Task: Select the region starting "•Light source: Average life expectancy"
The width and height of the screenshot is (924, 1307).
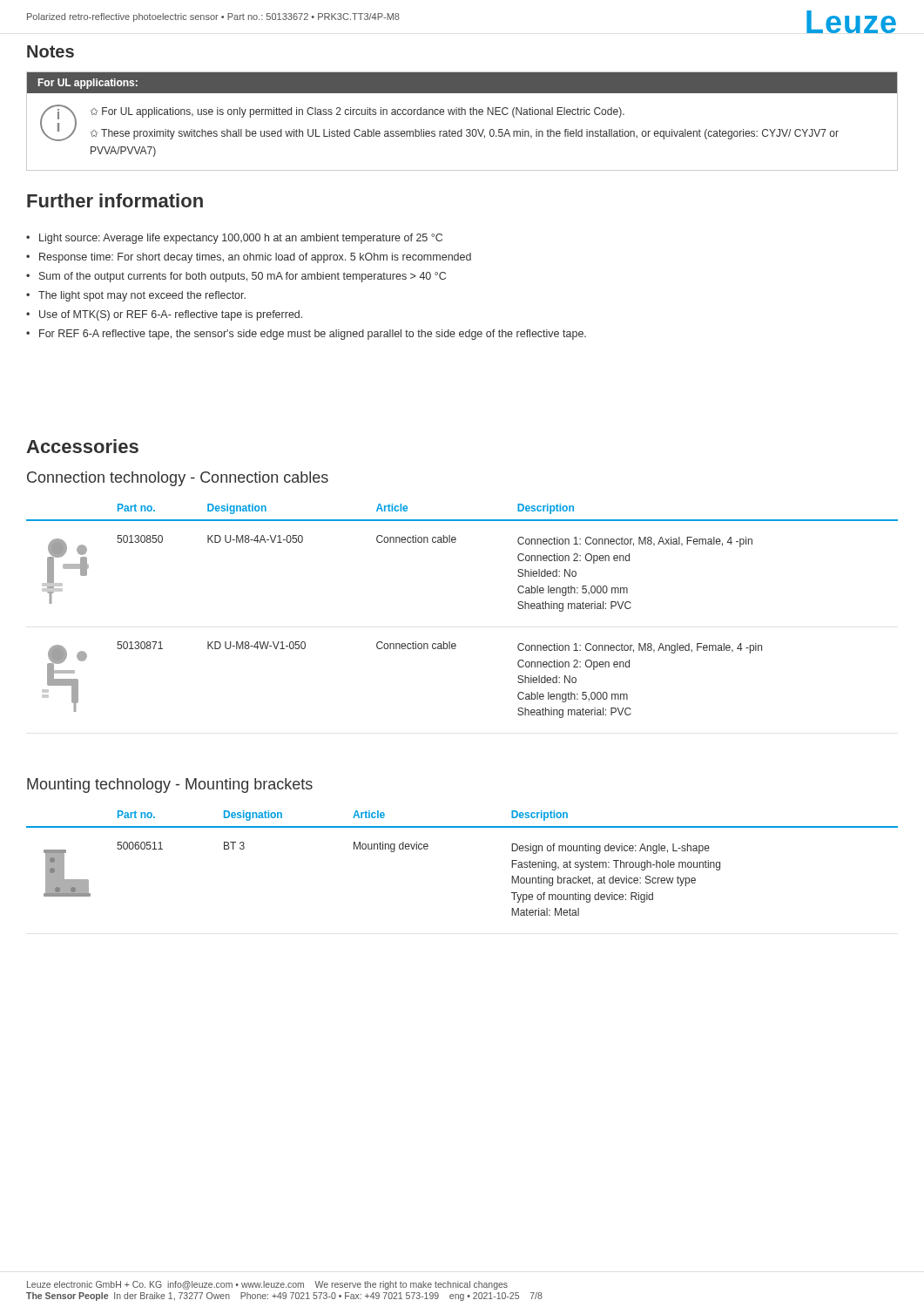Action: (235, 238)
